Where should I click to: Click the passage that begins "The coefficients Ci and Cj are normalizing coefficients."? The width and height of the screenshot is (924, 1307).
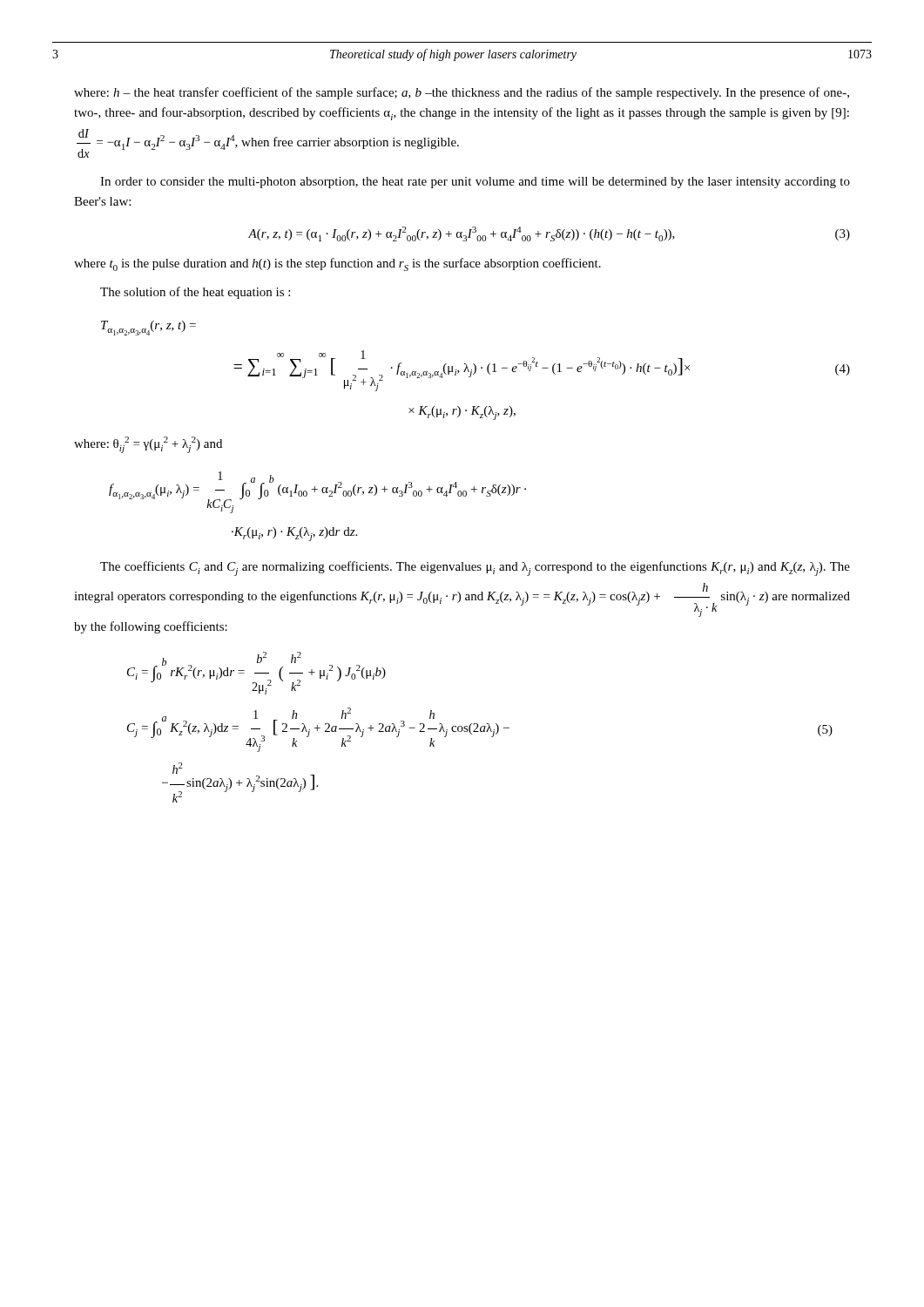point(462,597)
